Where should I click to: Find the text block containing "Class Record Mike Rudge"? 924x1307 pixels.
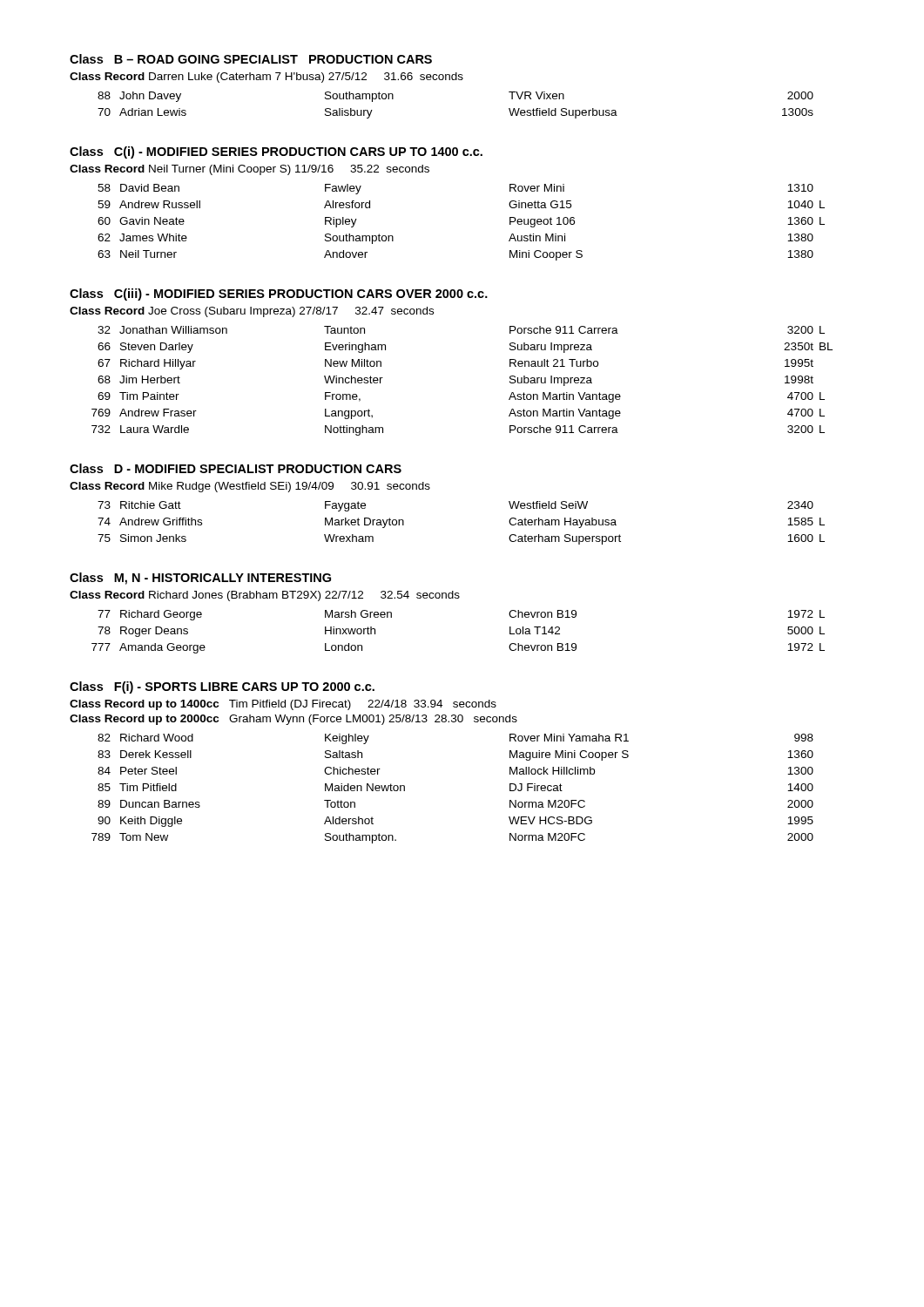pos(250,486)
